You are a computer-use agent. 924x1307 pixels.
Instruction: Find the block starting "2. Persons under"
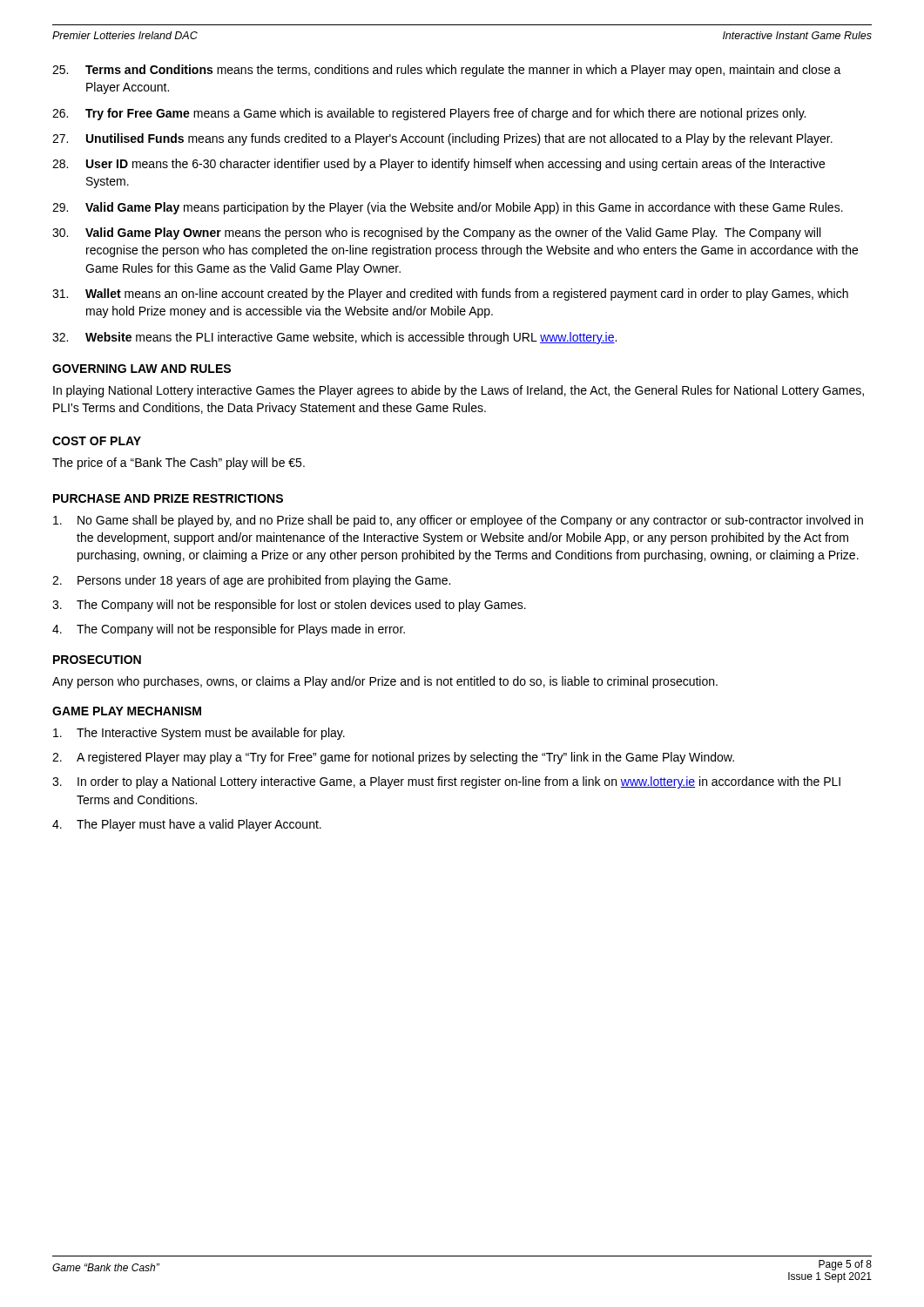tap(251, 581)
